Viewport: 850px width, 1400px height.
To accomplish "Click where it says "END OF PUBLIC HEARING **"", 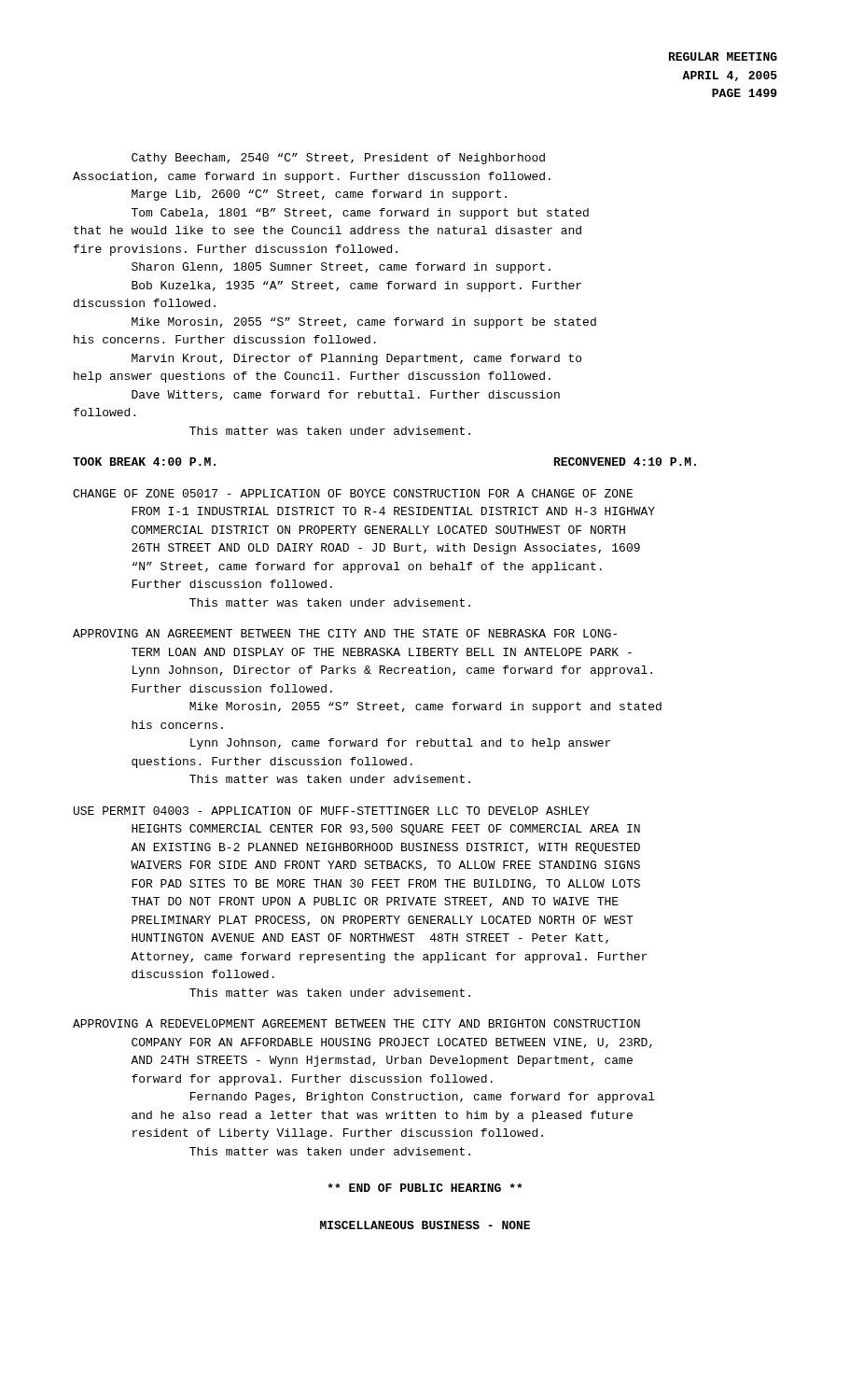I will (x=425, y=1189).
